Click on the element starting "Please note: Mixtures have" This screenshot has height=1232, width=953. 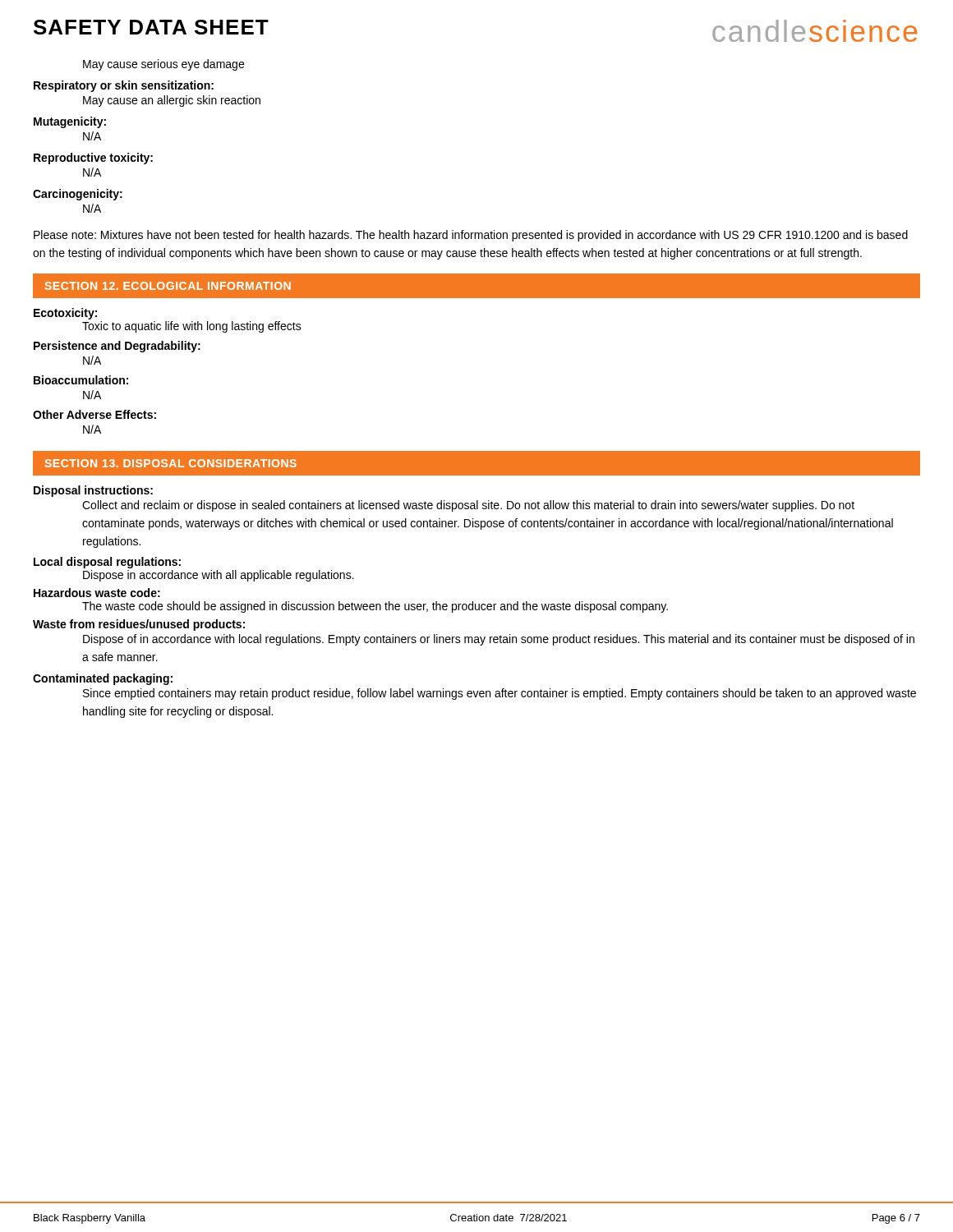click(470, 244)
